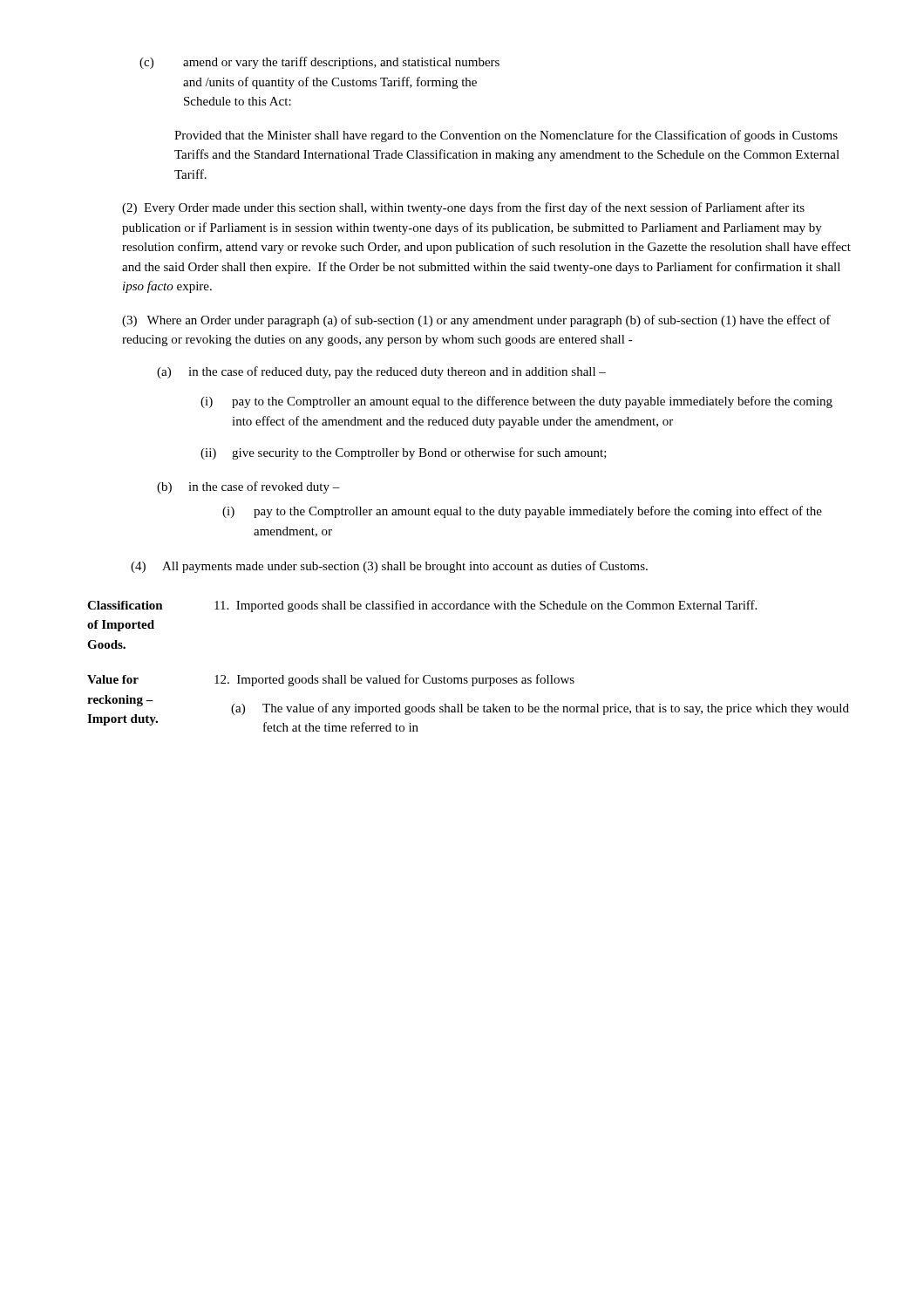Click on the block starting "(ii) give security to the Comptroller by Bond"
Screen dimensions: 1308x924
point(527,453)
